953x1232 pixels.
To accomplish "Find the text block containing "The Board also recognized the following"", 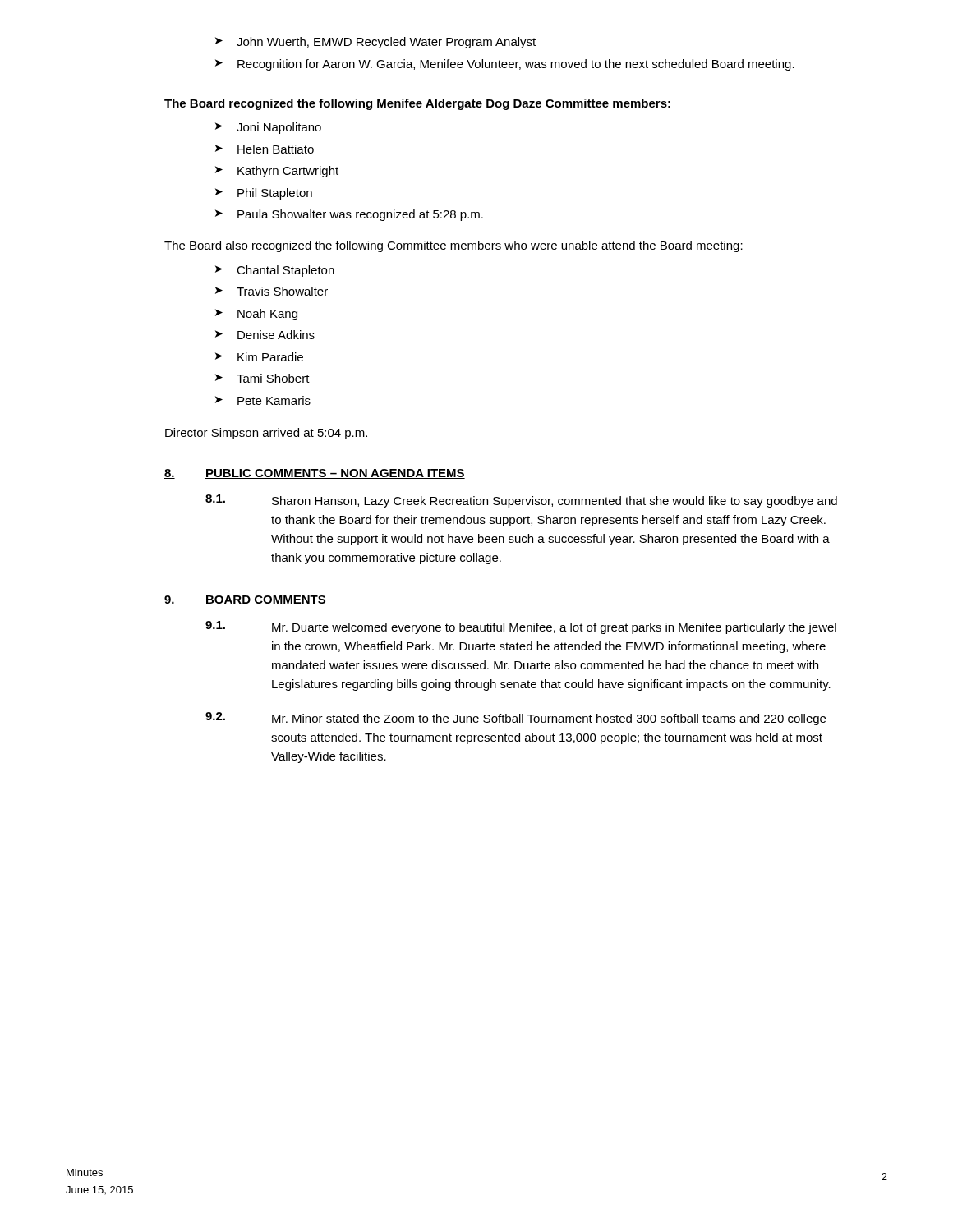I will pyautogui.click(x=454, y=245).
